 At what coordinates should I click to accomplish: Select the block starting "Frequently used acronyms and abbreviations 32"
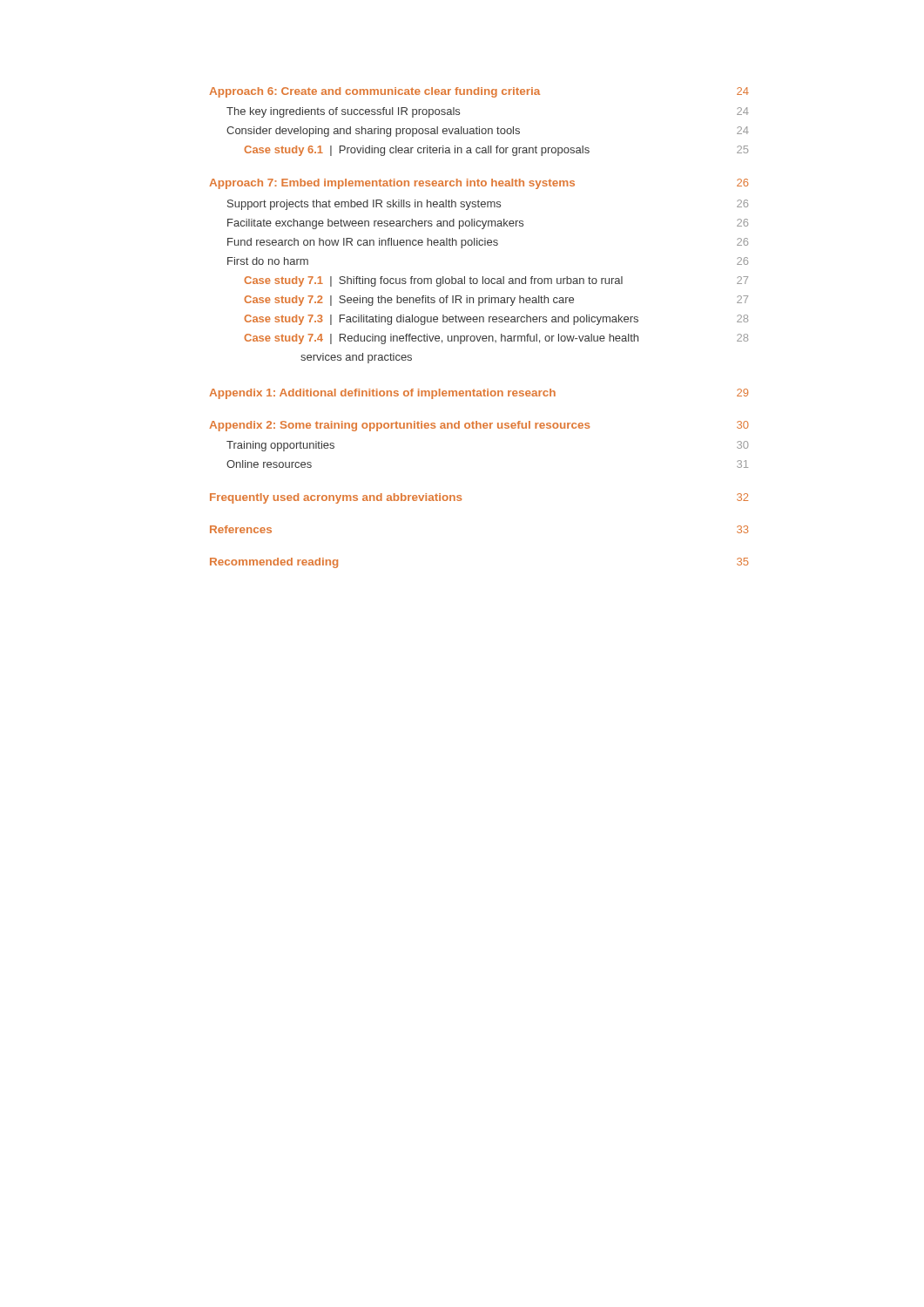coord(338,499)
